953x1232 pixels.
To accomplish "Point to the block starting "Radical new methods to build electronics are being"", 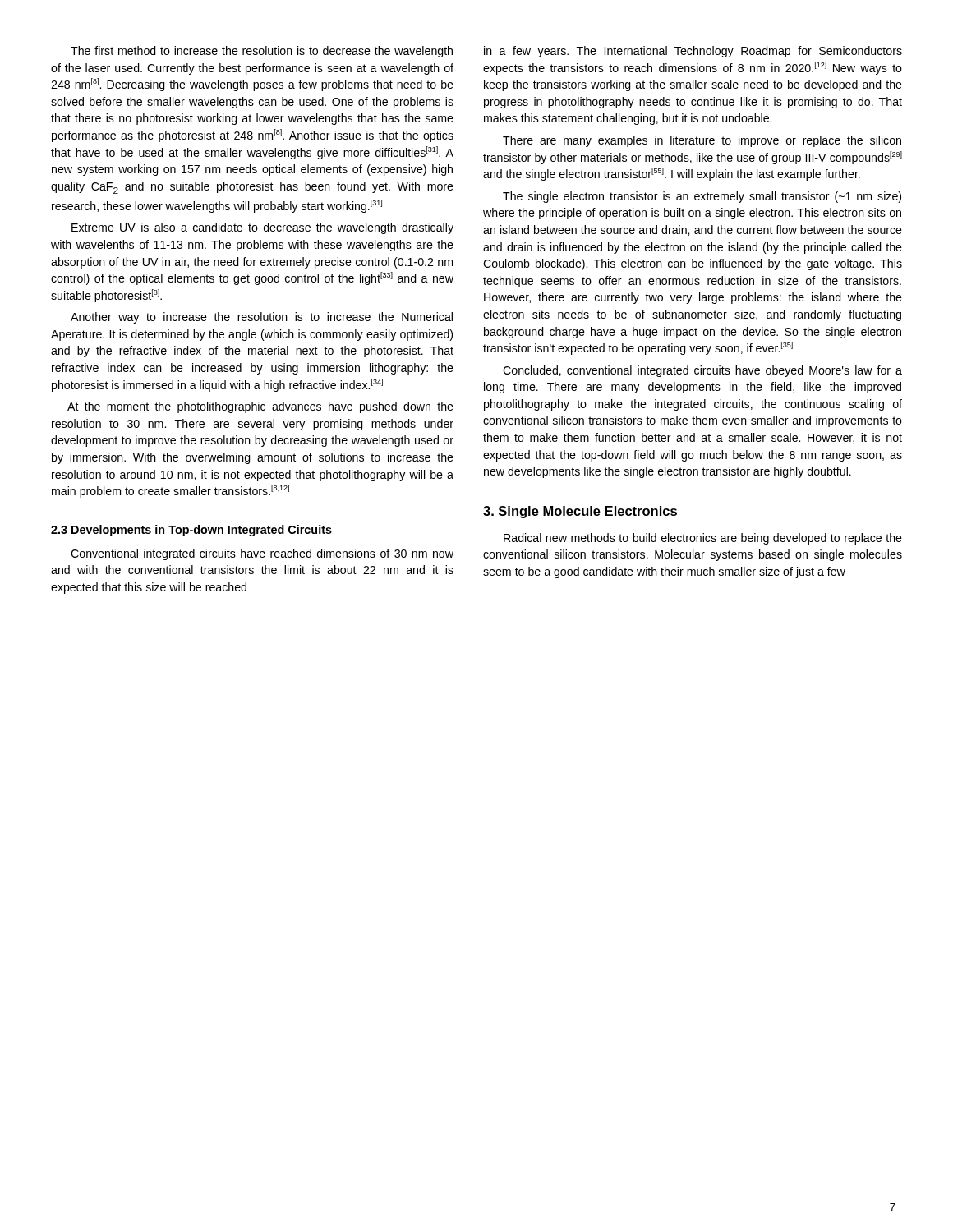I will click(693, 555).
